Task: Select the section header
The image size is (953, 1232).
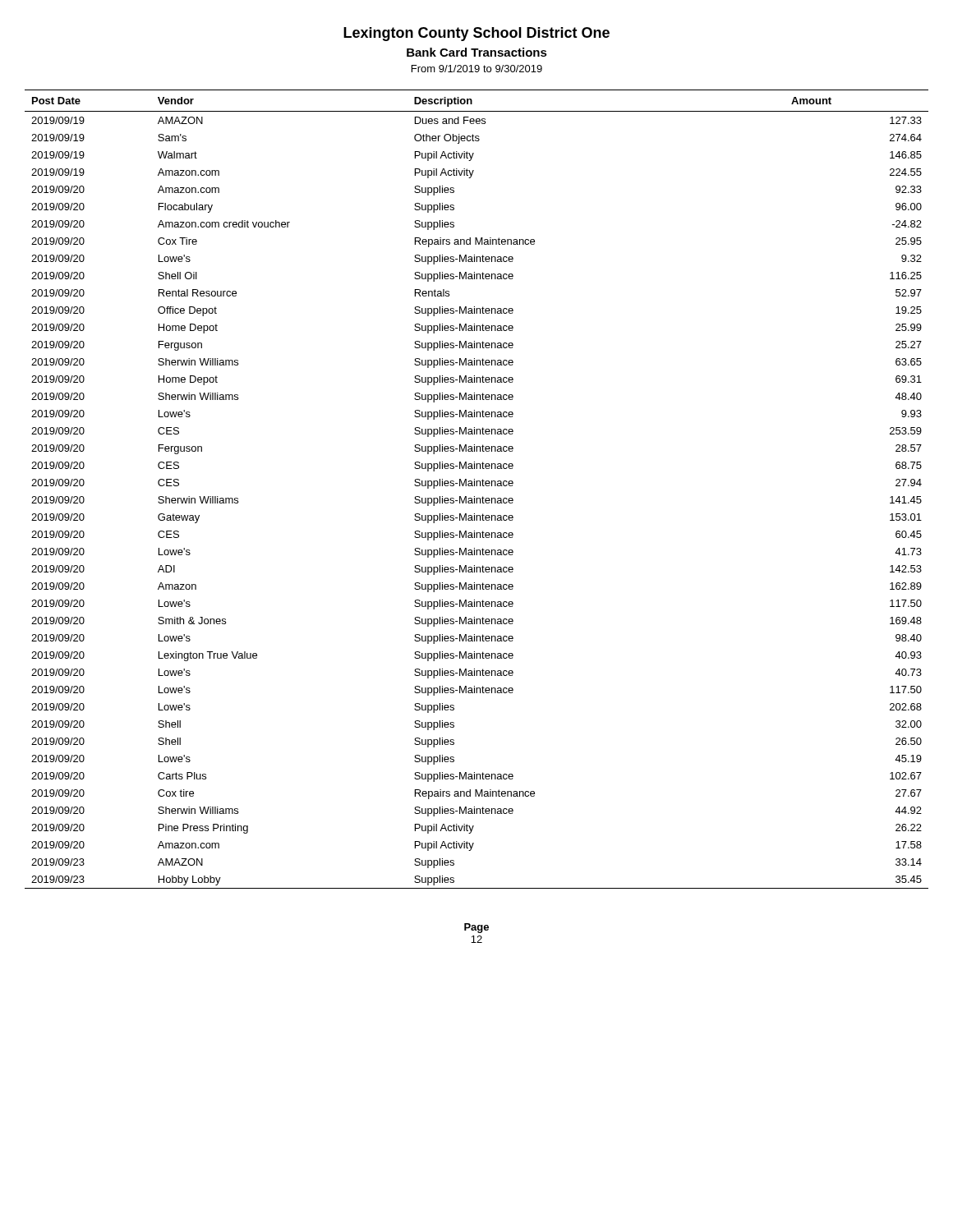Action: click(476, 52)
